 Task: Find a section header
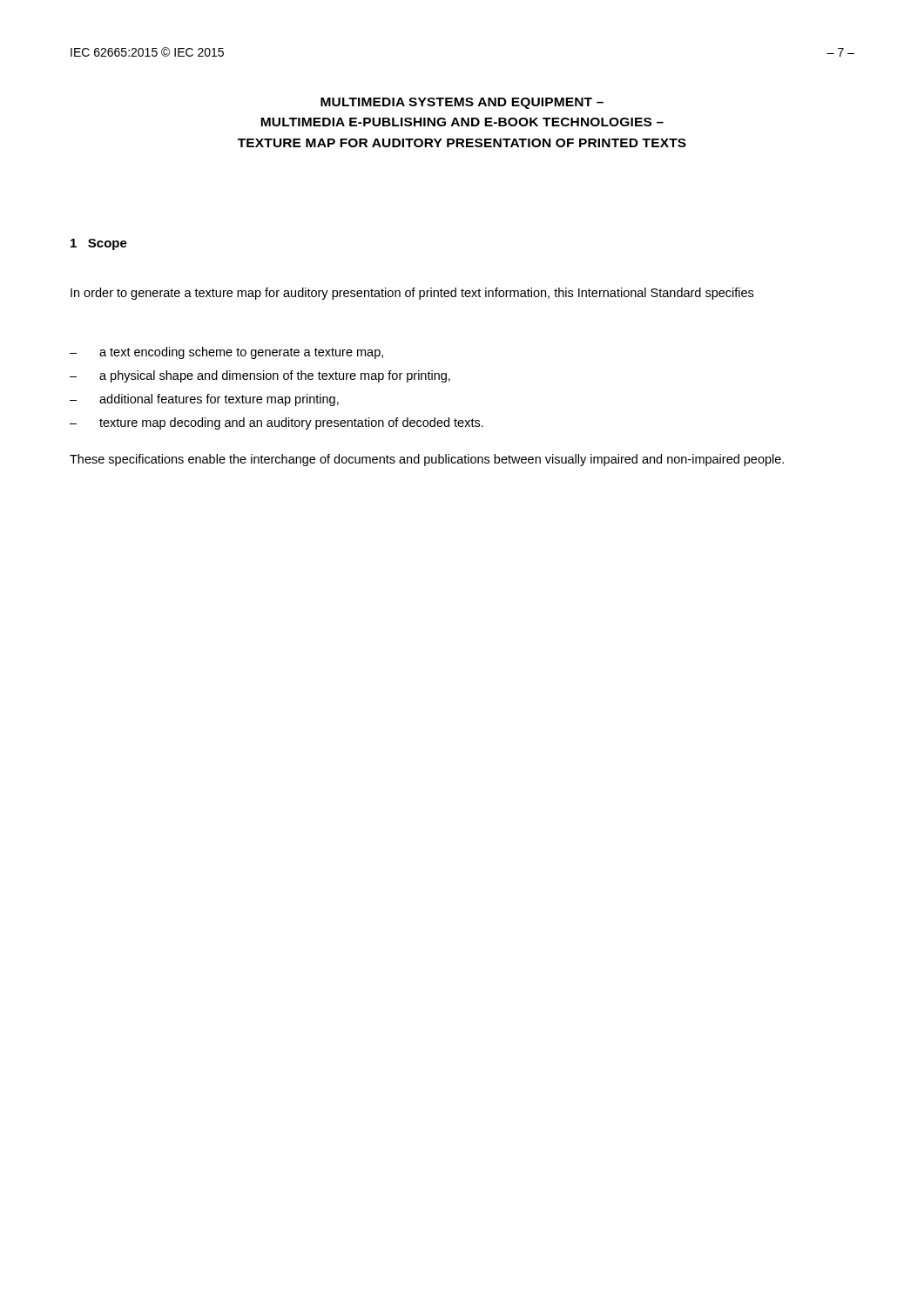click(462, 243)
